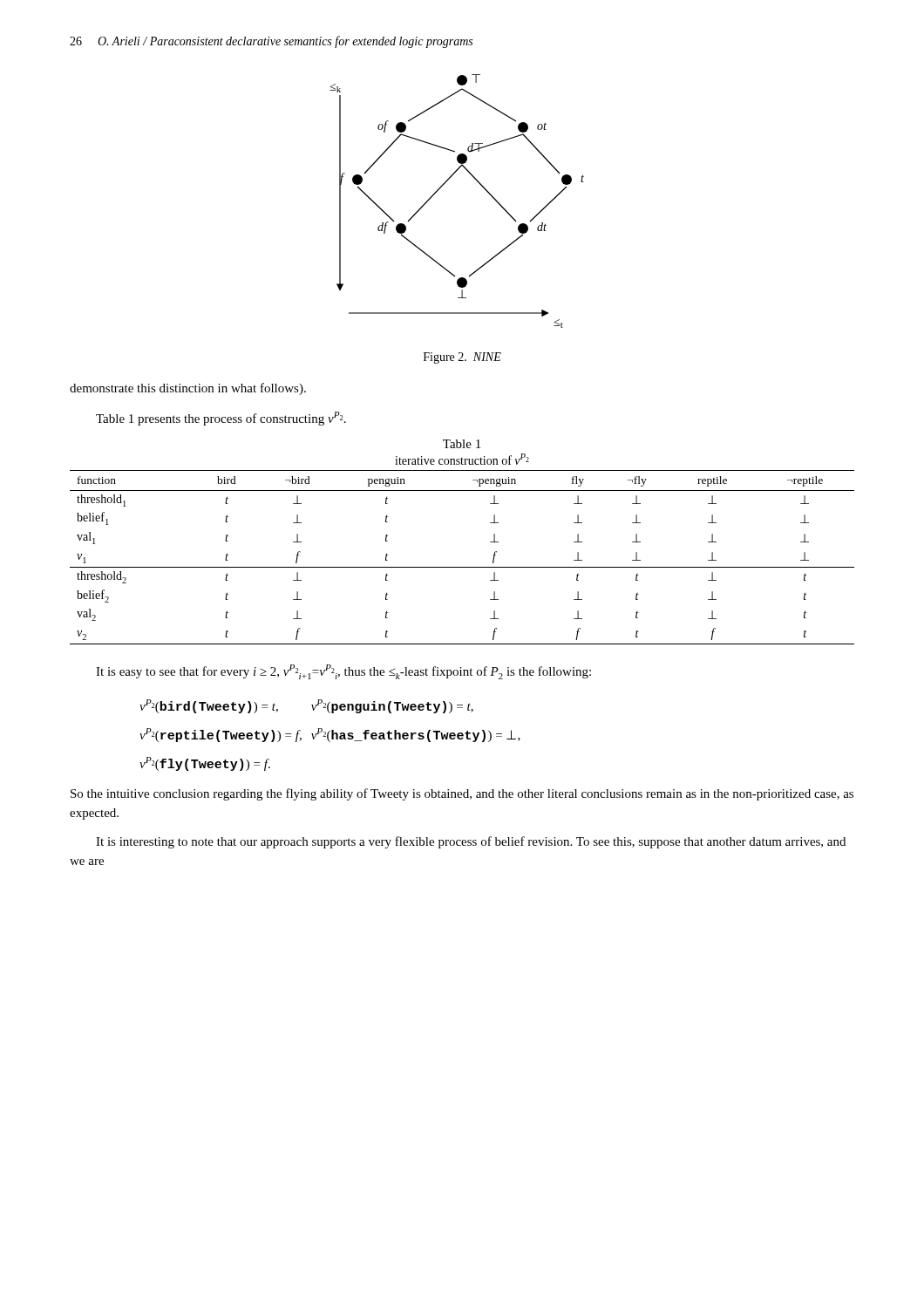Select the passage starting "Table 1 presents the process of constructing"
Viewport: 924px width, 1308px height.
(x=221, y=417)
